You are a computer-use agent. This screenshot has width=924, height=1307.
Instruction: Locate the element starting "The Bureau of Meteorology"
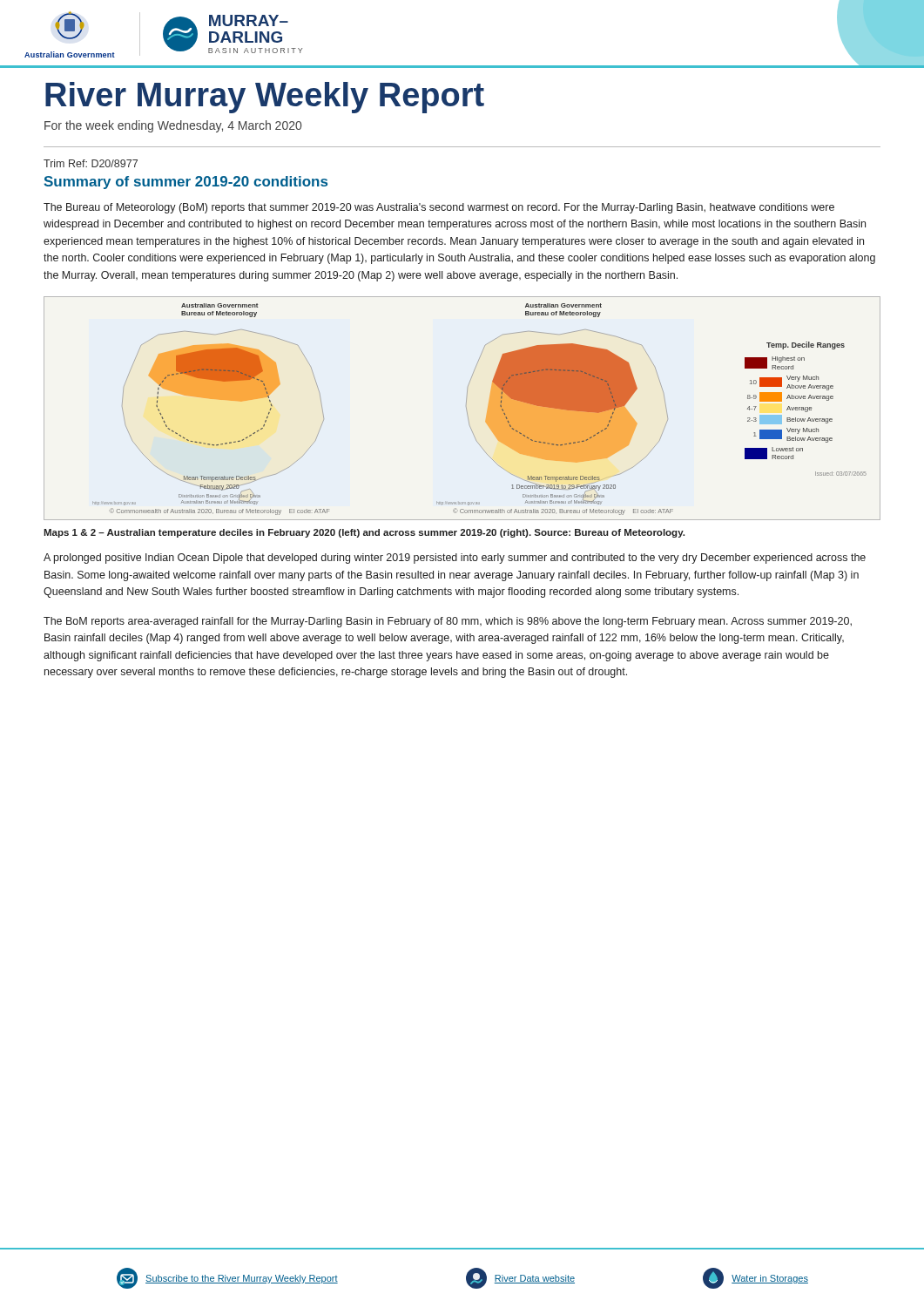460,241
